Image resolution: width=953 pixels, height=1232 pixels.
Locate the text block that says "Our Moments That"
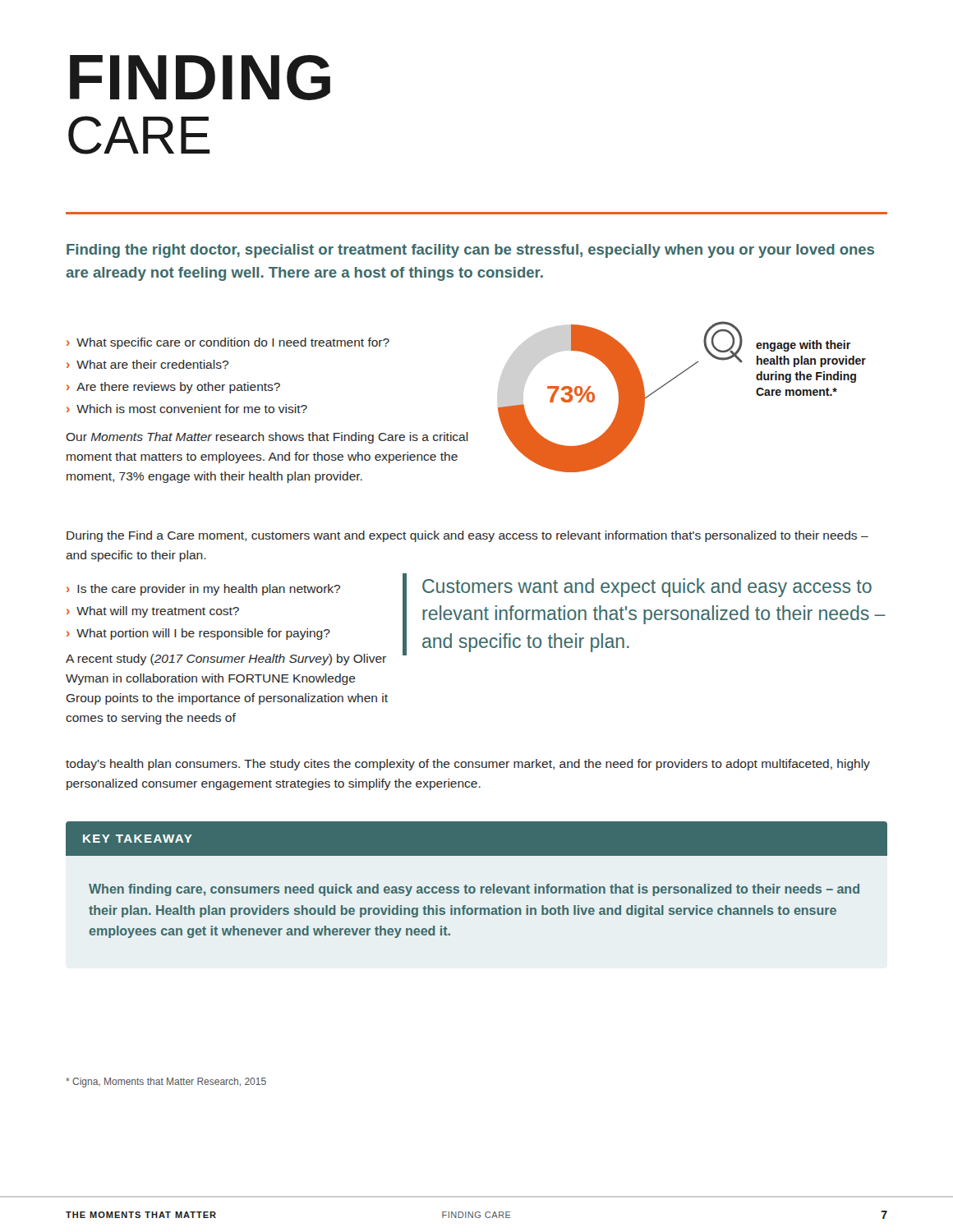pos(267,456)
